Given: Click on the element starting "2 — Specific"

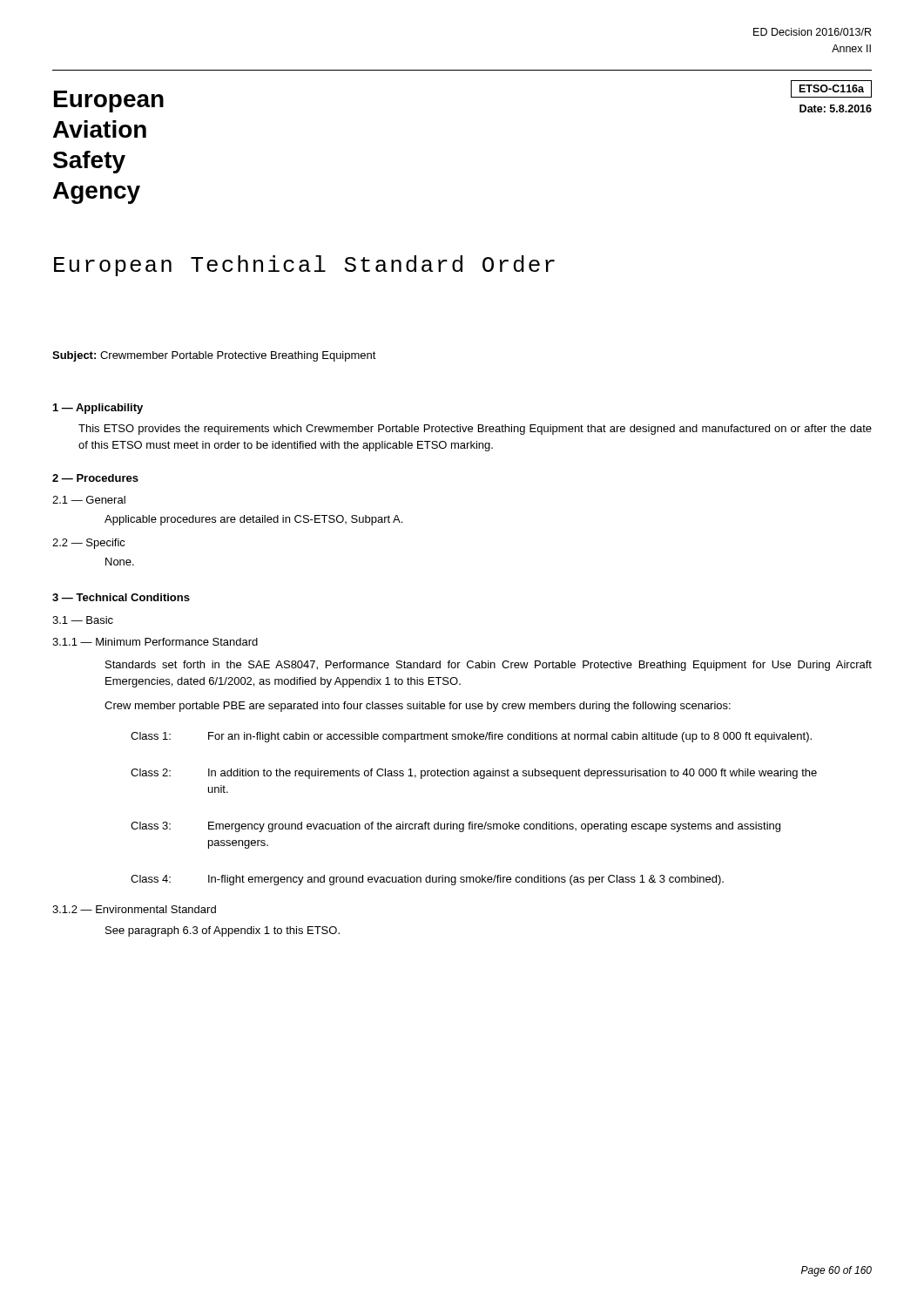Looking at the screenshot, I should click(89, 542).
